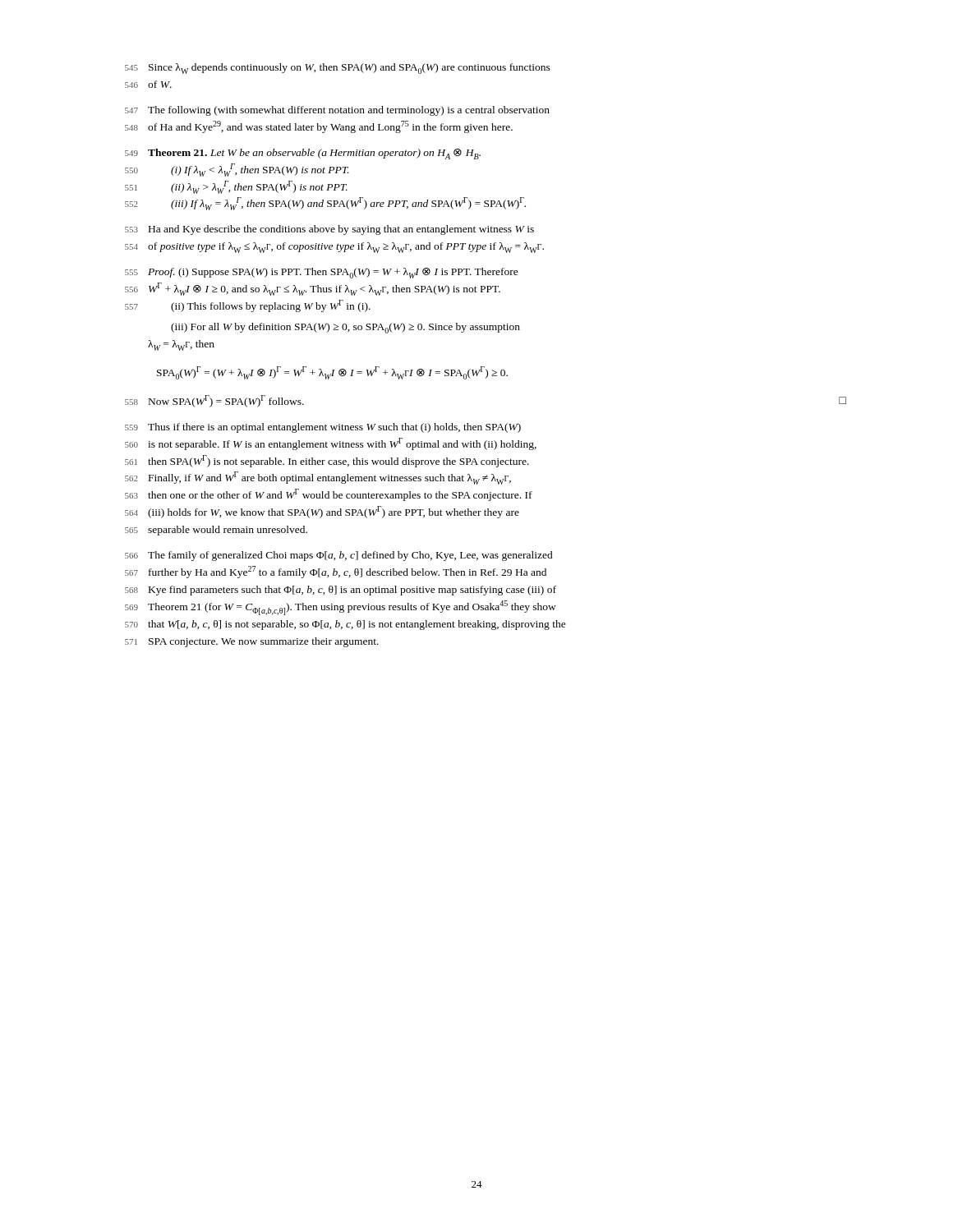This screenshot has height=1232, width=953.
Task: Locate the passage starting "SPA0(W)Γ = (W + λWI ⊗ I)Γ ="
Action: (x=476, y=373)
